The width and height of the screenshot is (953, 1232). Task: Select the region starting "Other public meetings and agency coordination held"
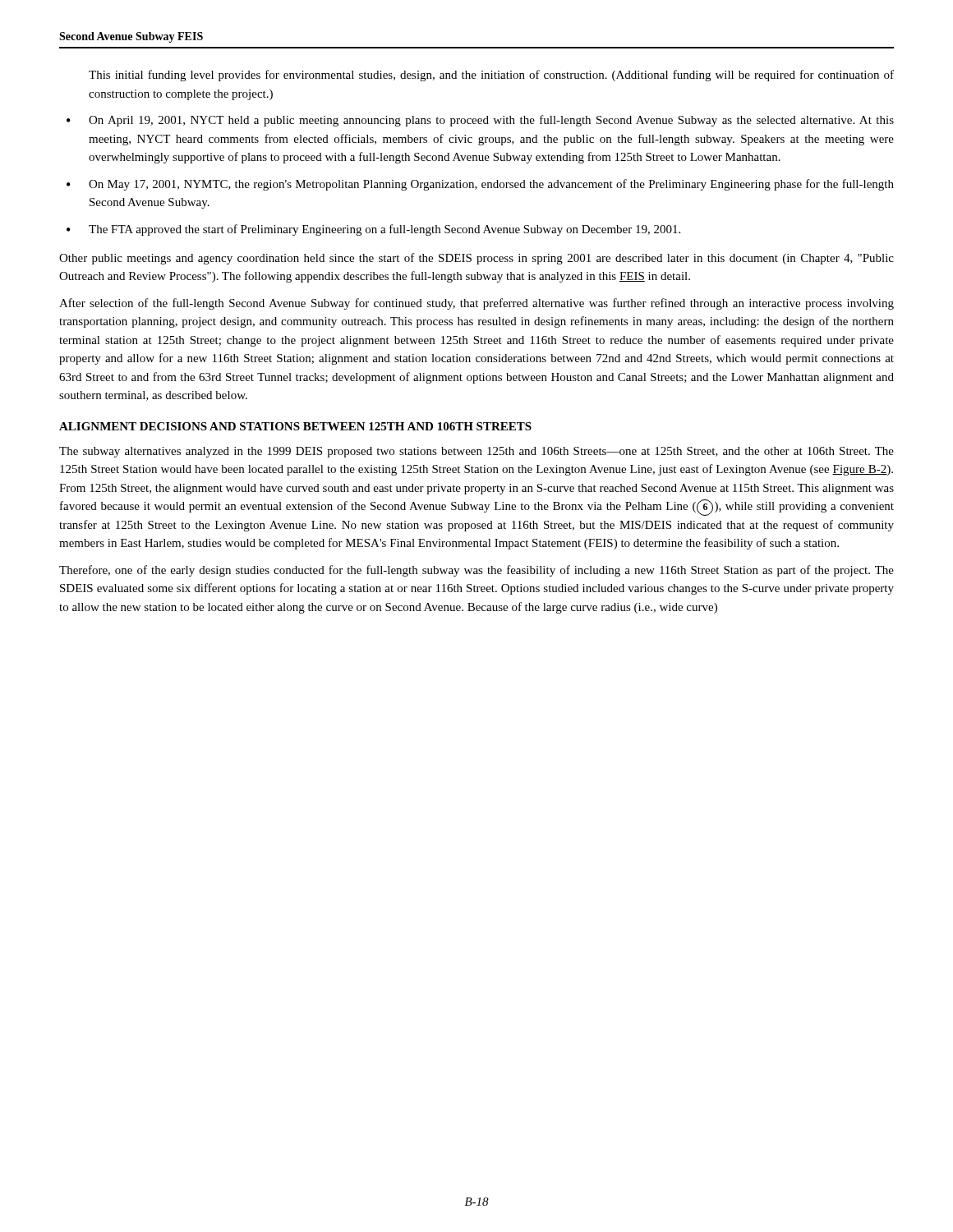tap(476, 267)
